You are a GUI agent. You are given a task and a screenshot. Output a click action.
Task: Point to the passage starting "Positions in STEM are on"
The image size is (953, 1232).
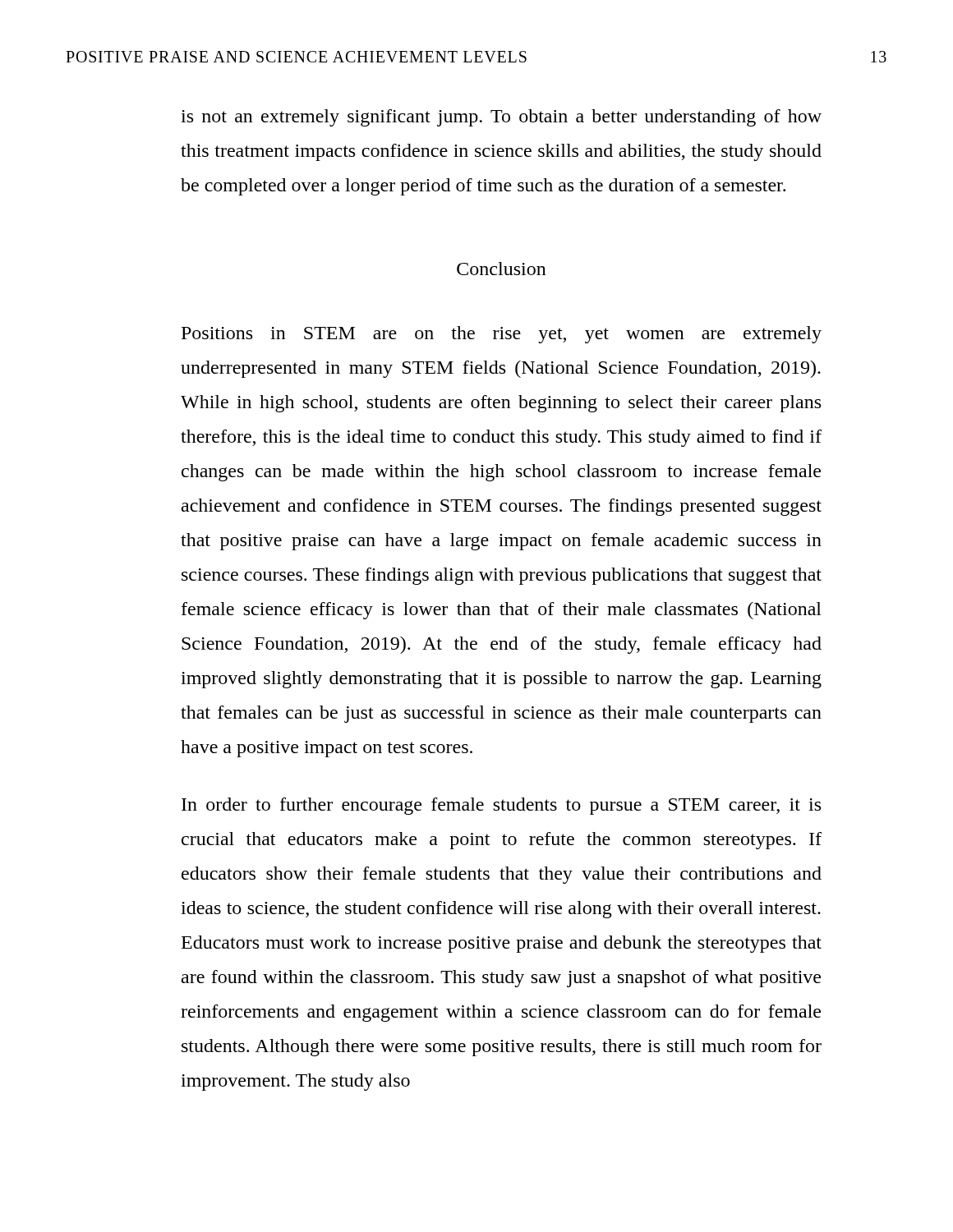[501, 540]
